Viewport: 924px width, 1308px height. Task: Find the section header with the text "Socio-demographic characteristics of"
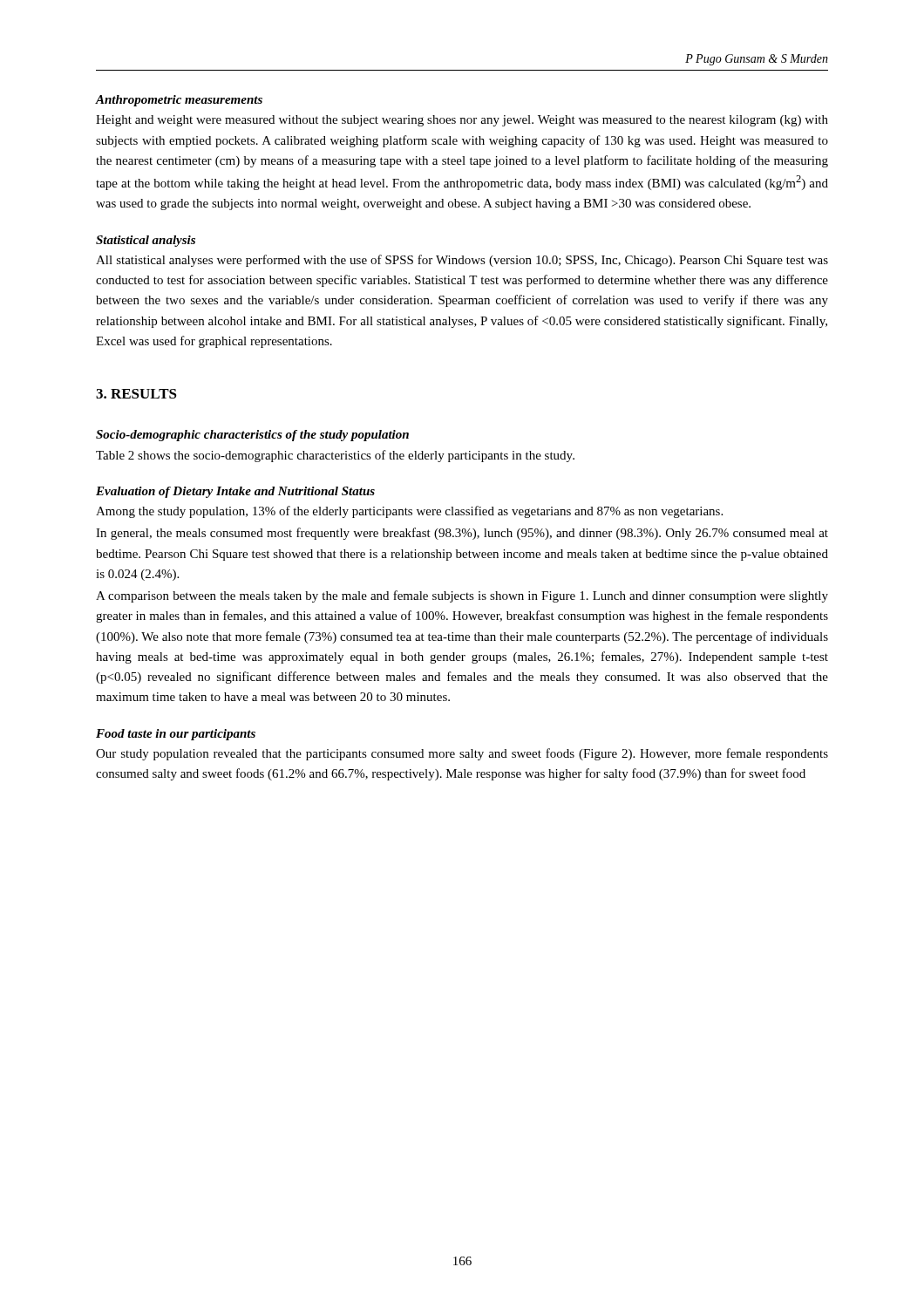[253, 435]
